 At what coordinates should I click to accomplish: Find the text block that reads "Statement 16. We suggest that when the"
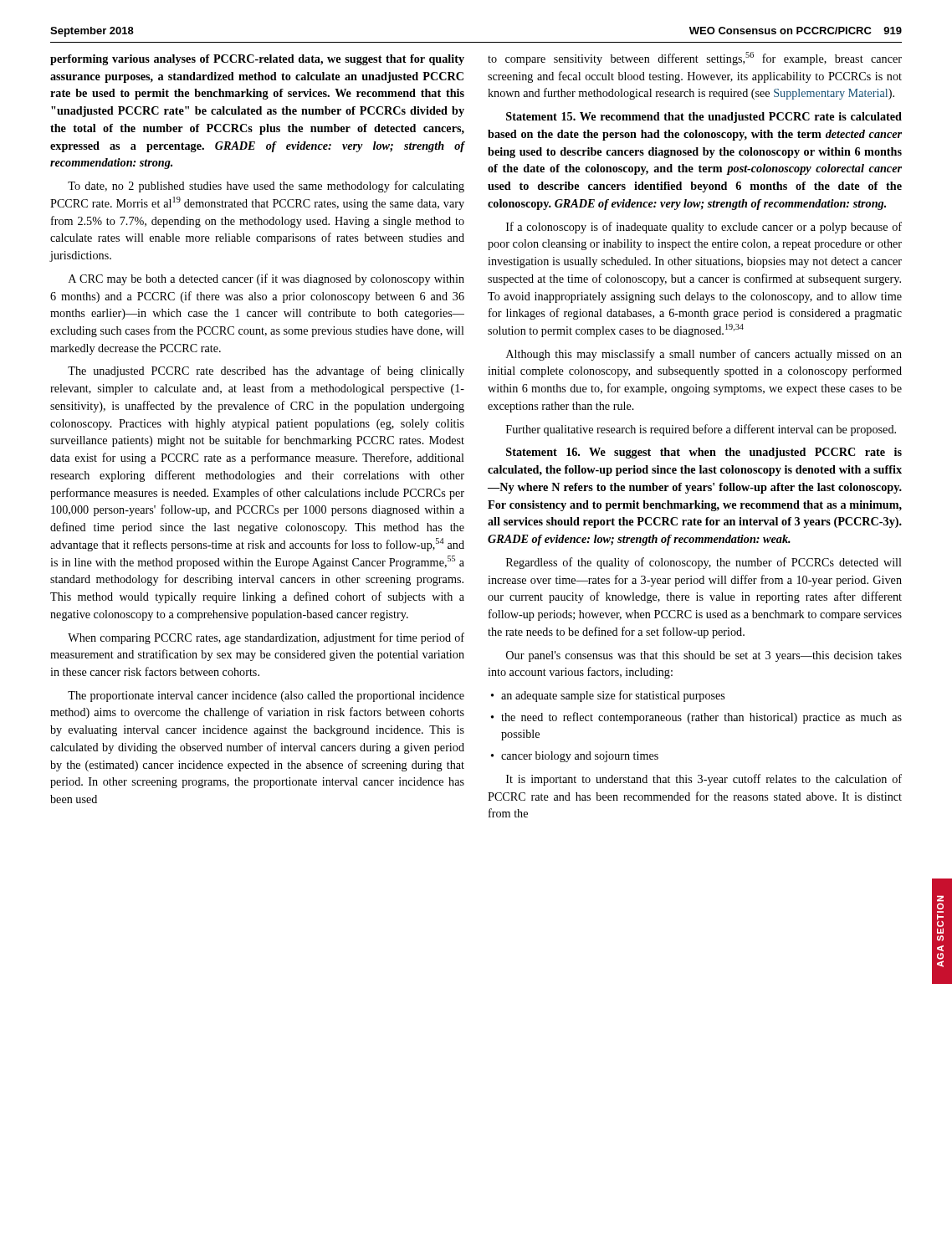pyautogui.click(x=695, y=496)
